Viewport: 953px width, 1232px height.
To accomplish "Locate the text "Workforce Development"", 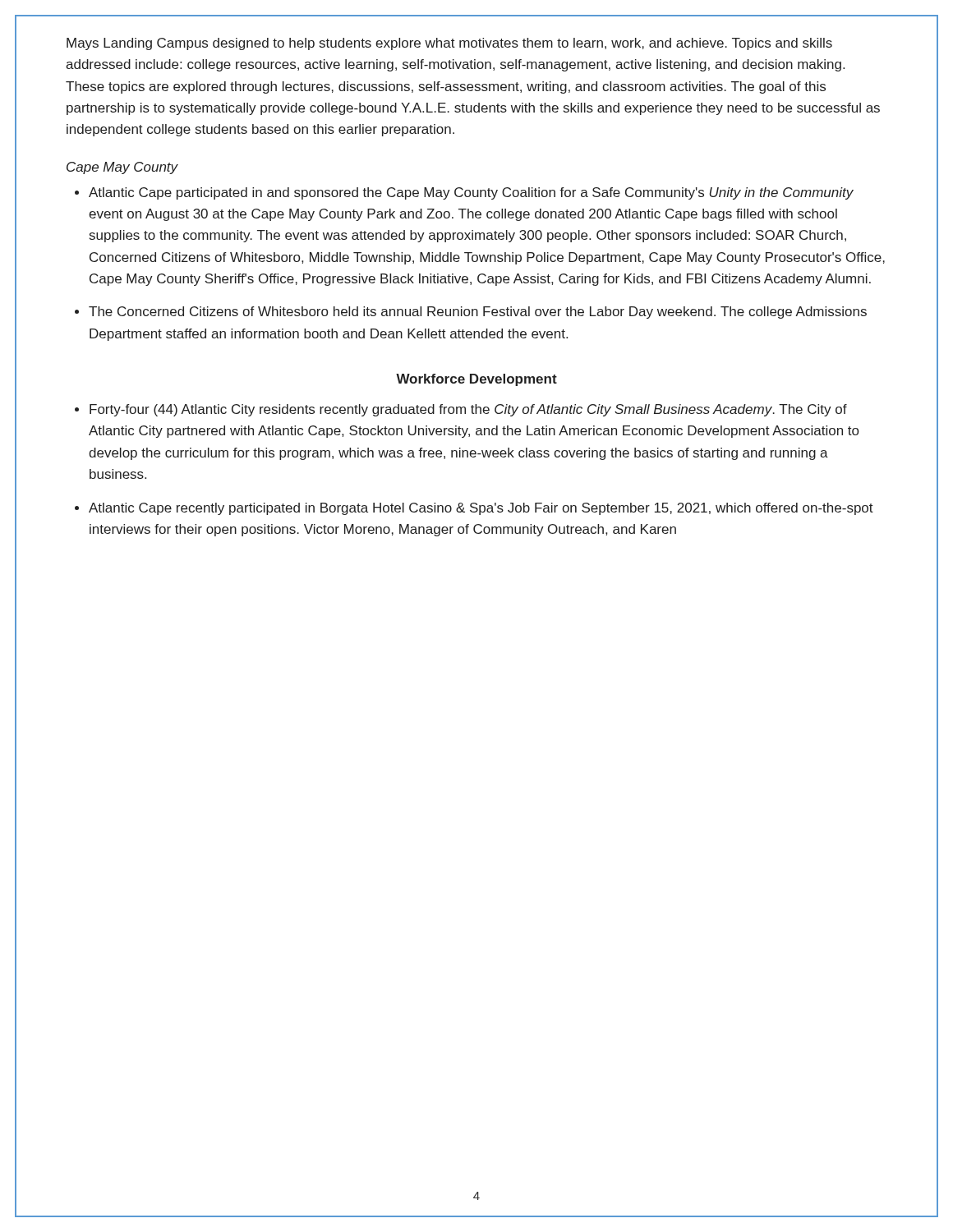I will click(x=476, y=379).
